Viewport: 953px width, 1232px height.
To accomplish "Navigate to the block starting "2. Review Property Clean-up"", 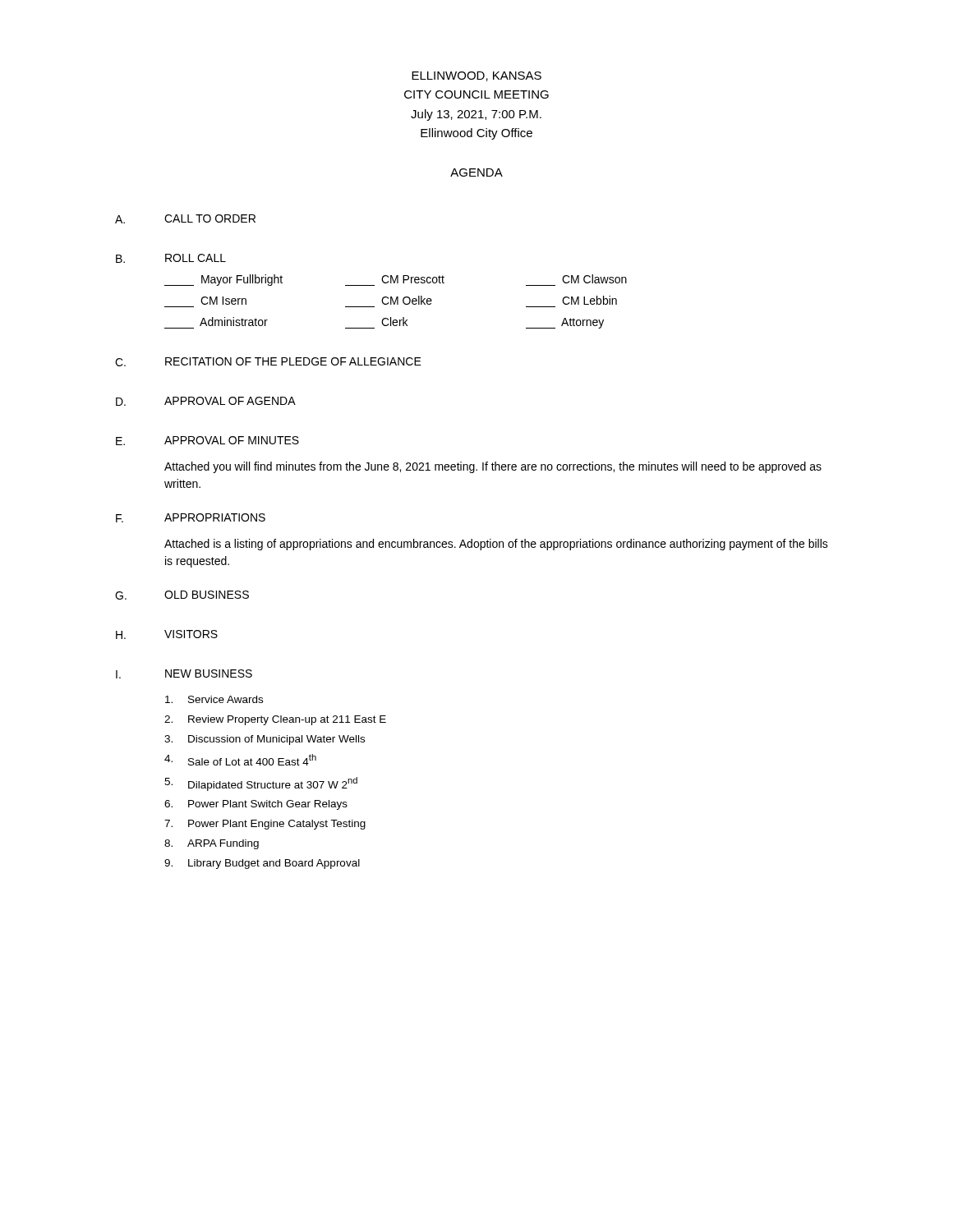I will [x=275, y=719].
